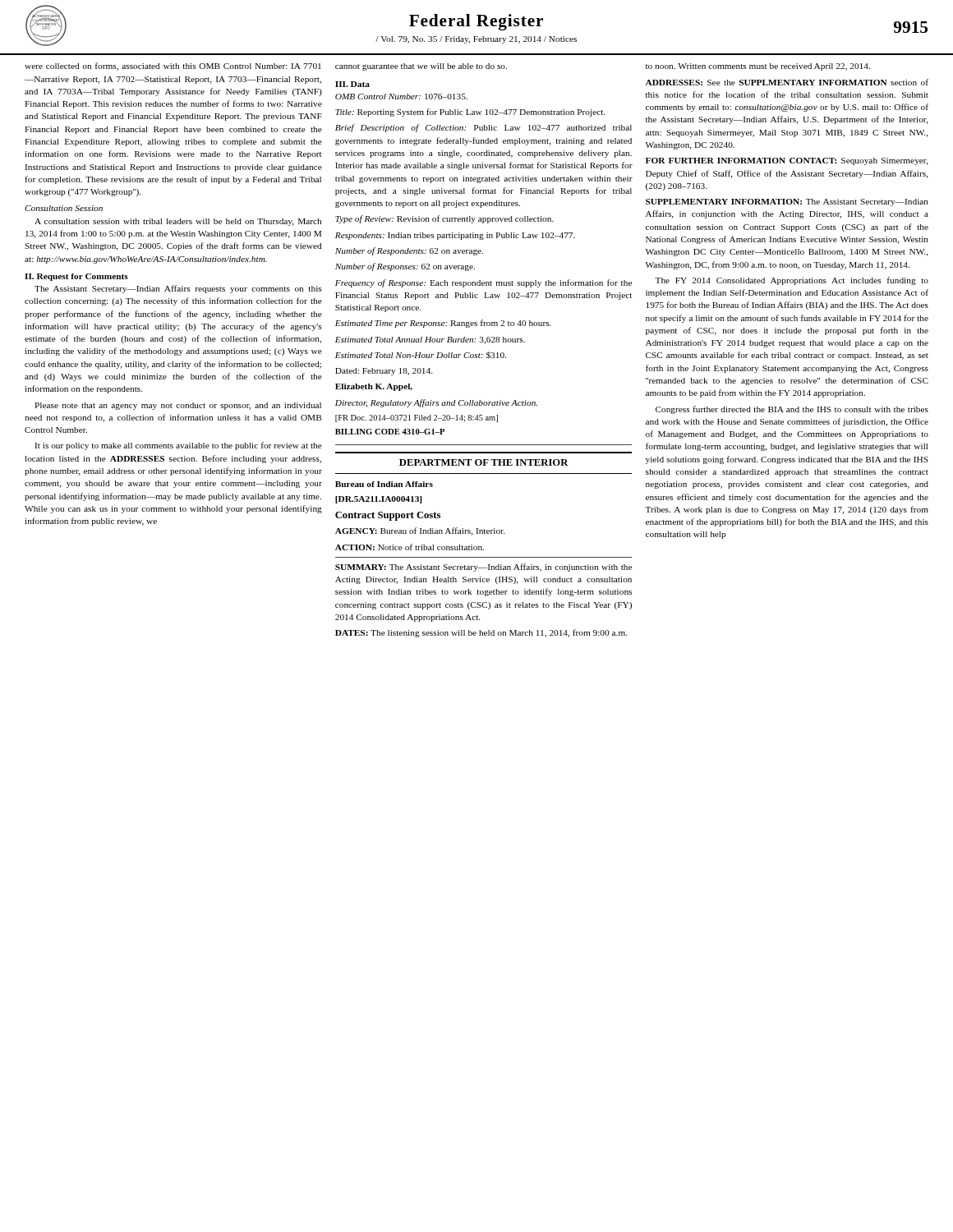The width and height of the screenshot is (953, 1232).
Task: Point to the text starting "Elizabeth K. Appel, Director, Regulatory"
Action: [484, 409]
